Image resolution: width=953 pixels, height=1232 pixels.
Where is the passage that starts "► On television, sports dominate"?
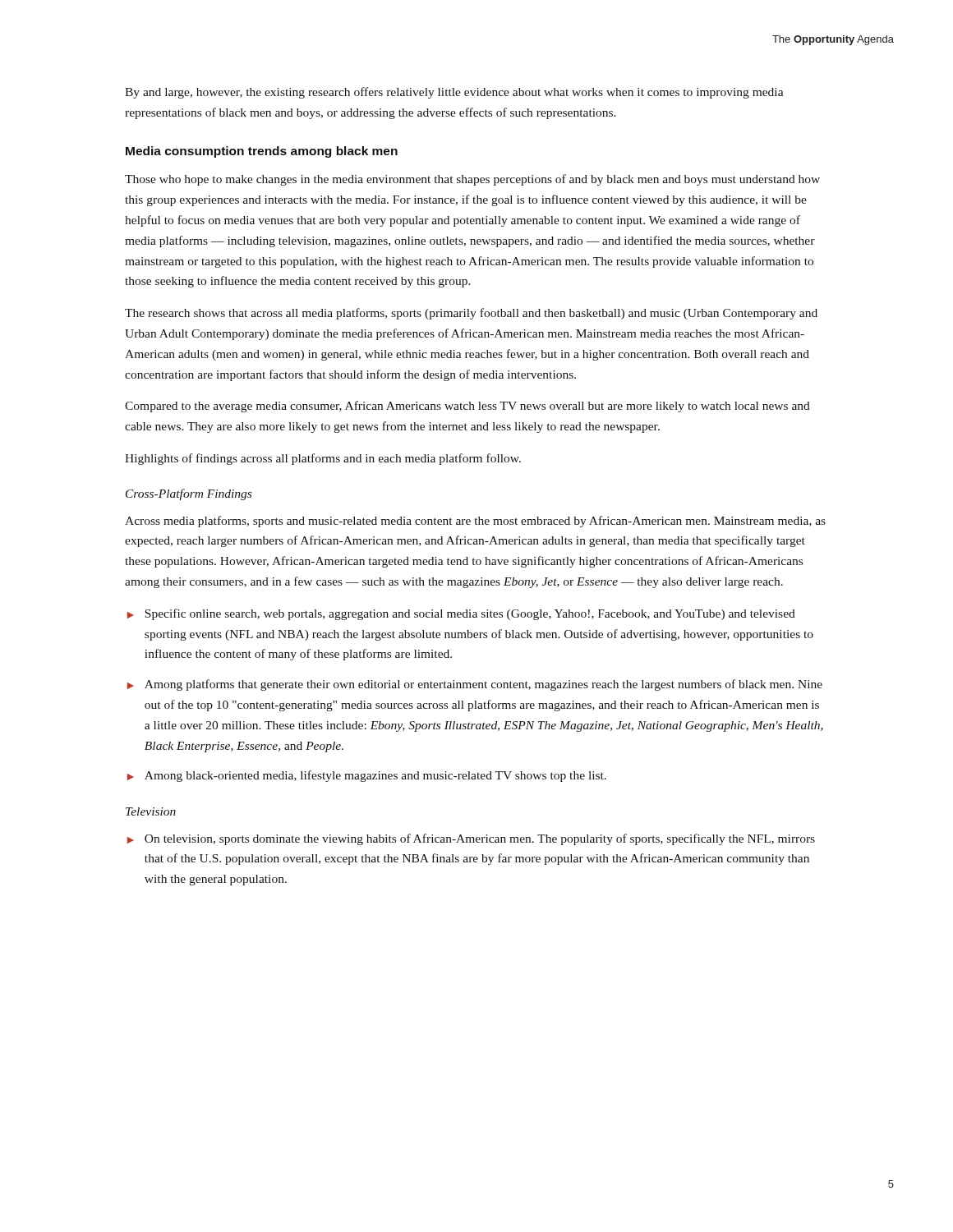[476, 859]
